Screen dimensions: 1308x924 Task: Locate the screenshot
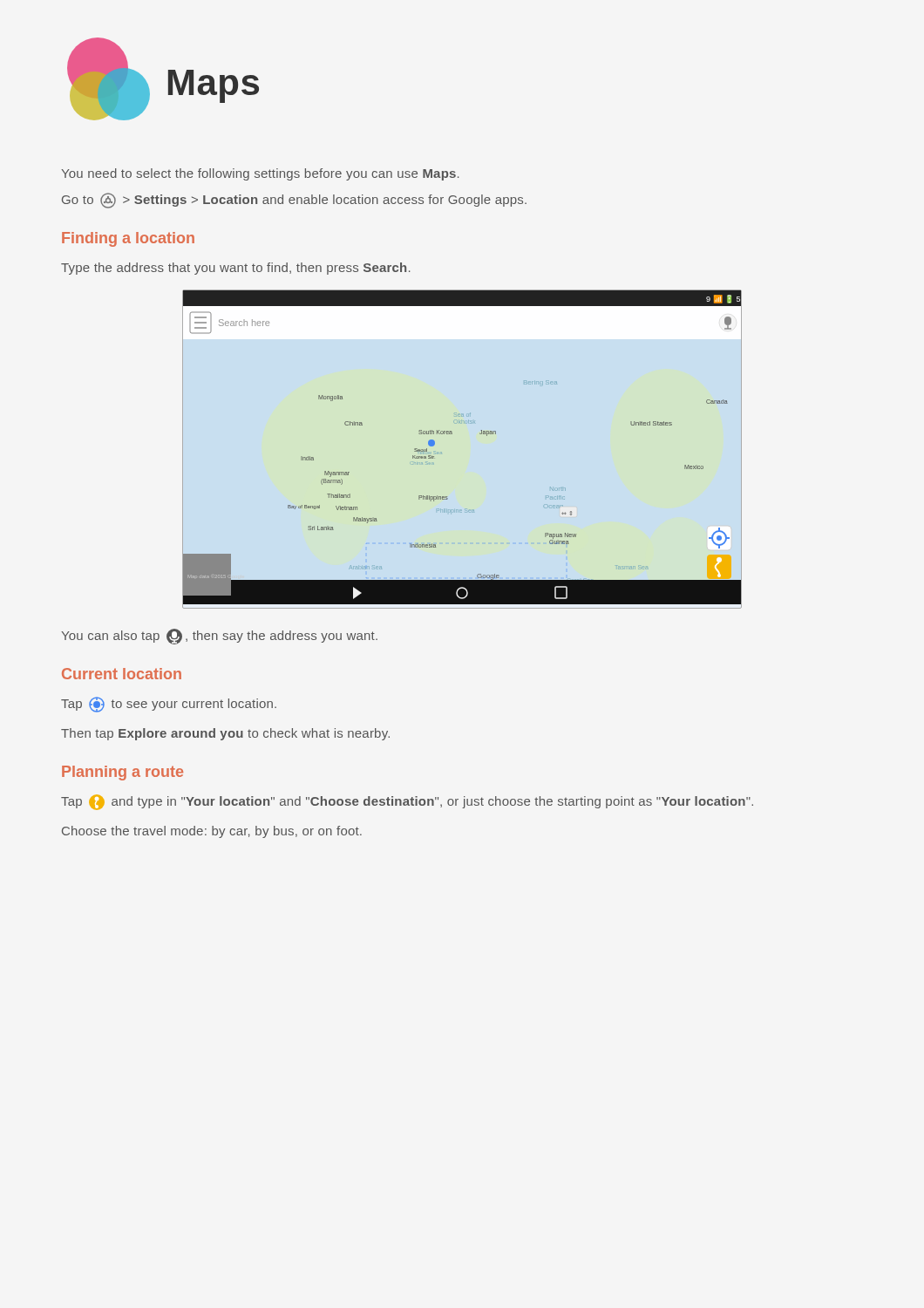point(462,449)
